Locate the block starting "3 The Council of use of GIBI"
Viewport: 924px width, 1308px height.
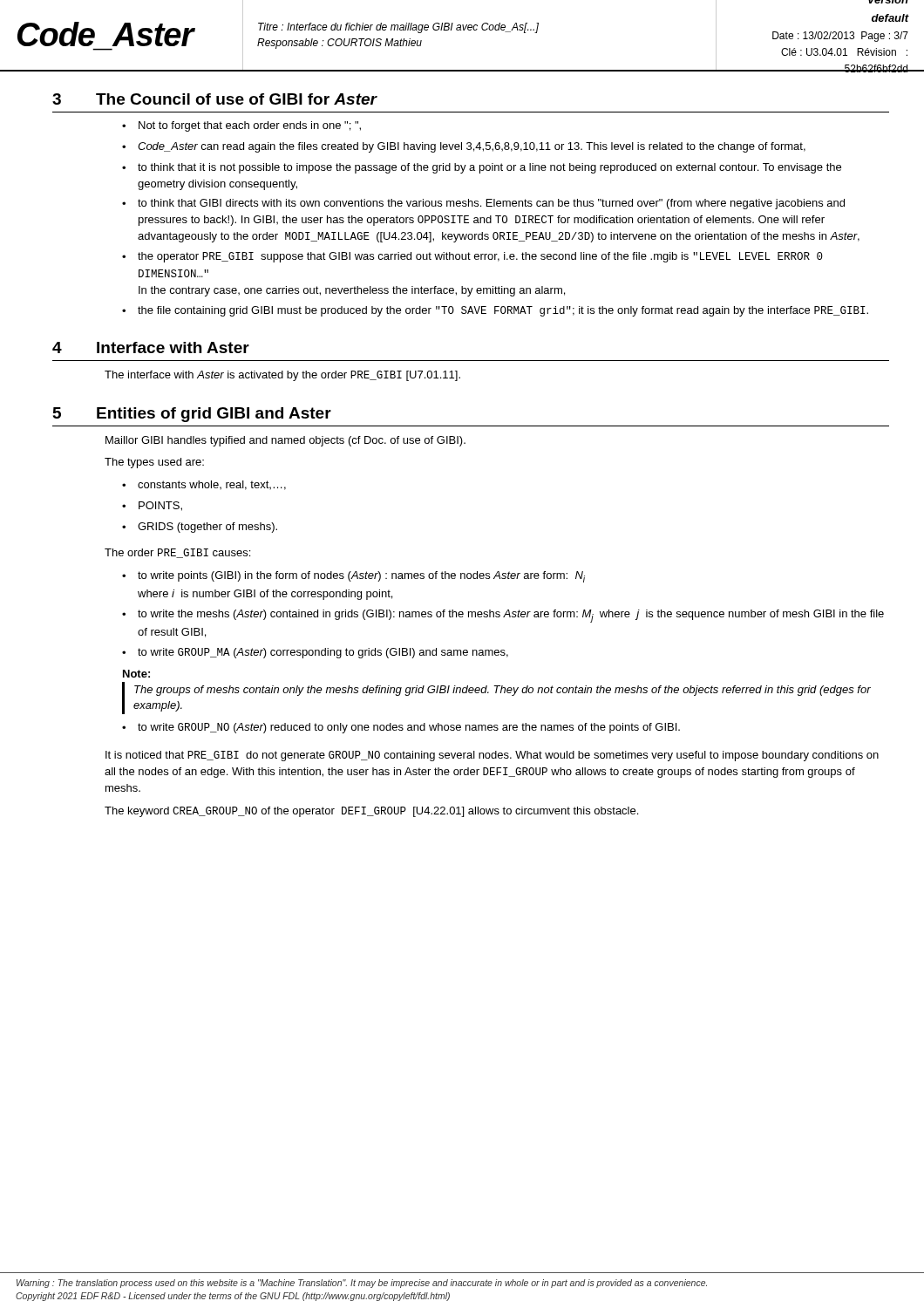point(214,99)
